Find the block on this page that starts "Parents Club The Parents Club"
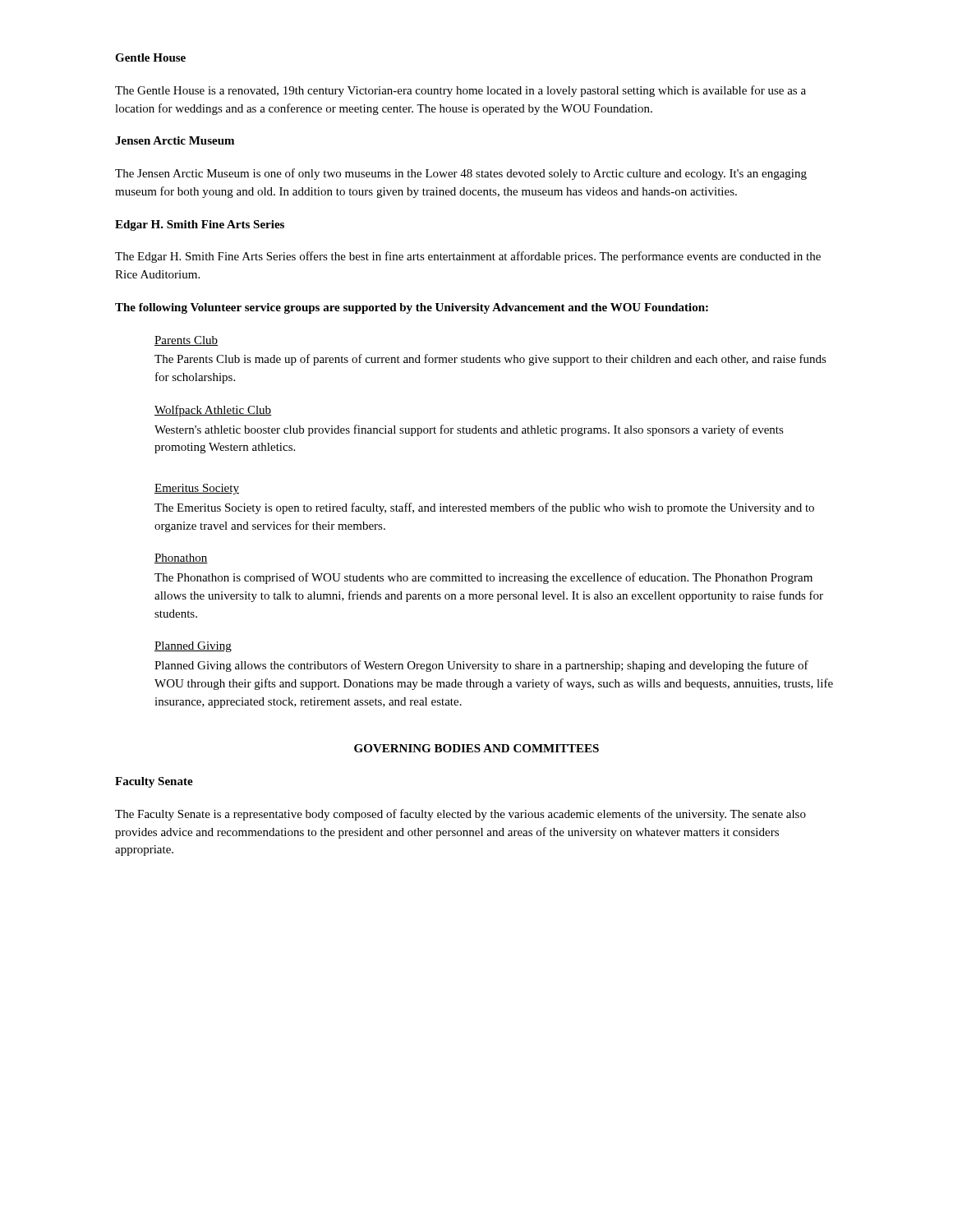 click(x=496, y=359)
